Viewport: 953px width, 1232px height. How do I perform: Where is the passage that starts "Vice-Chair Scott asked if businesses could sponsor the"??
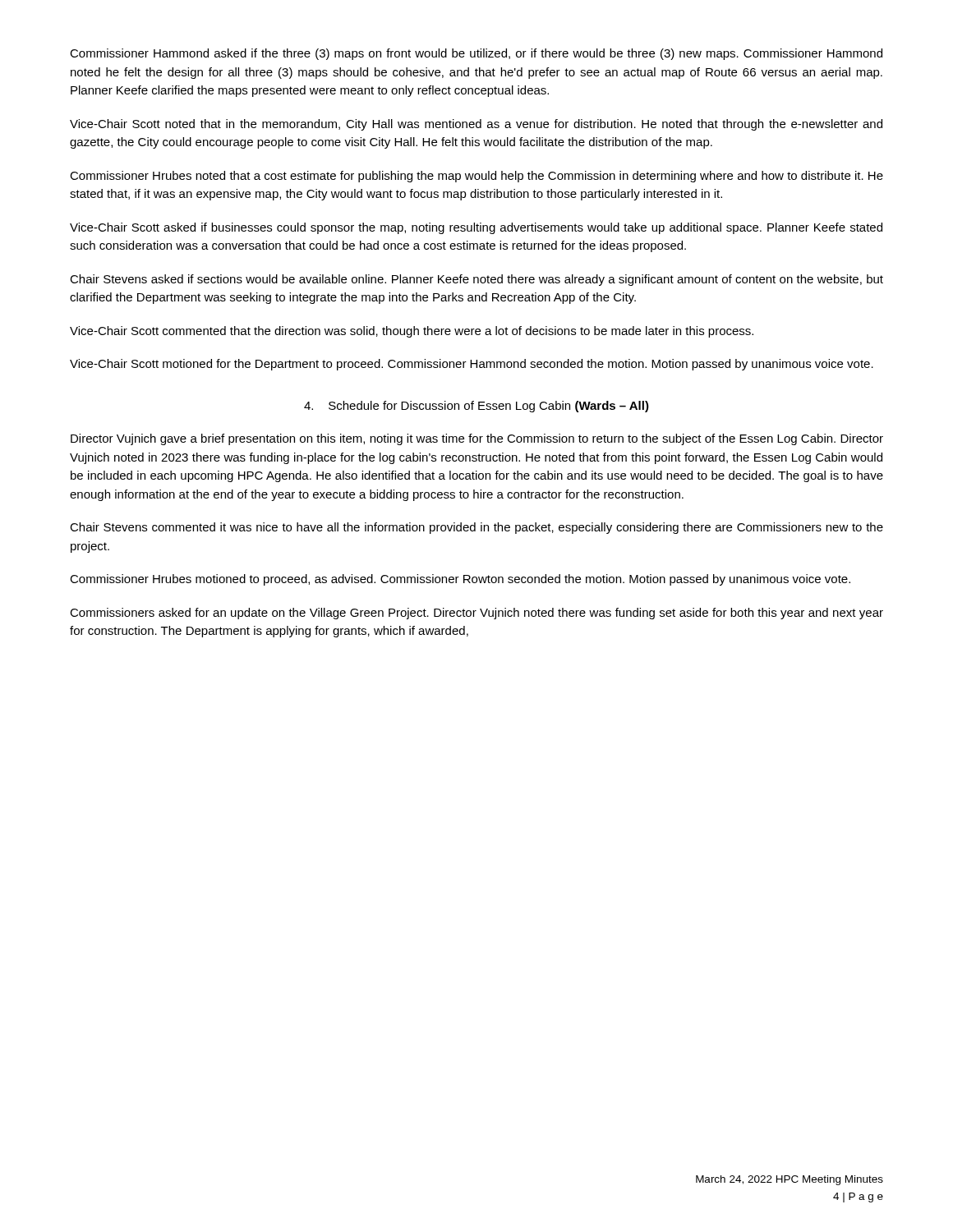click(476, 236)
